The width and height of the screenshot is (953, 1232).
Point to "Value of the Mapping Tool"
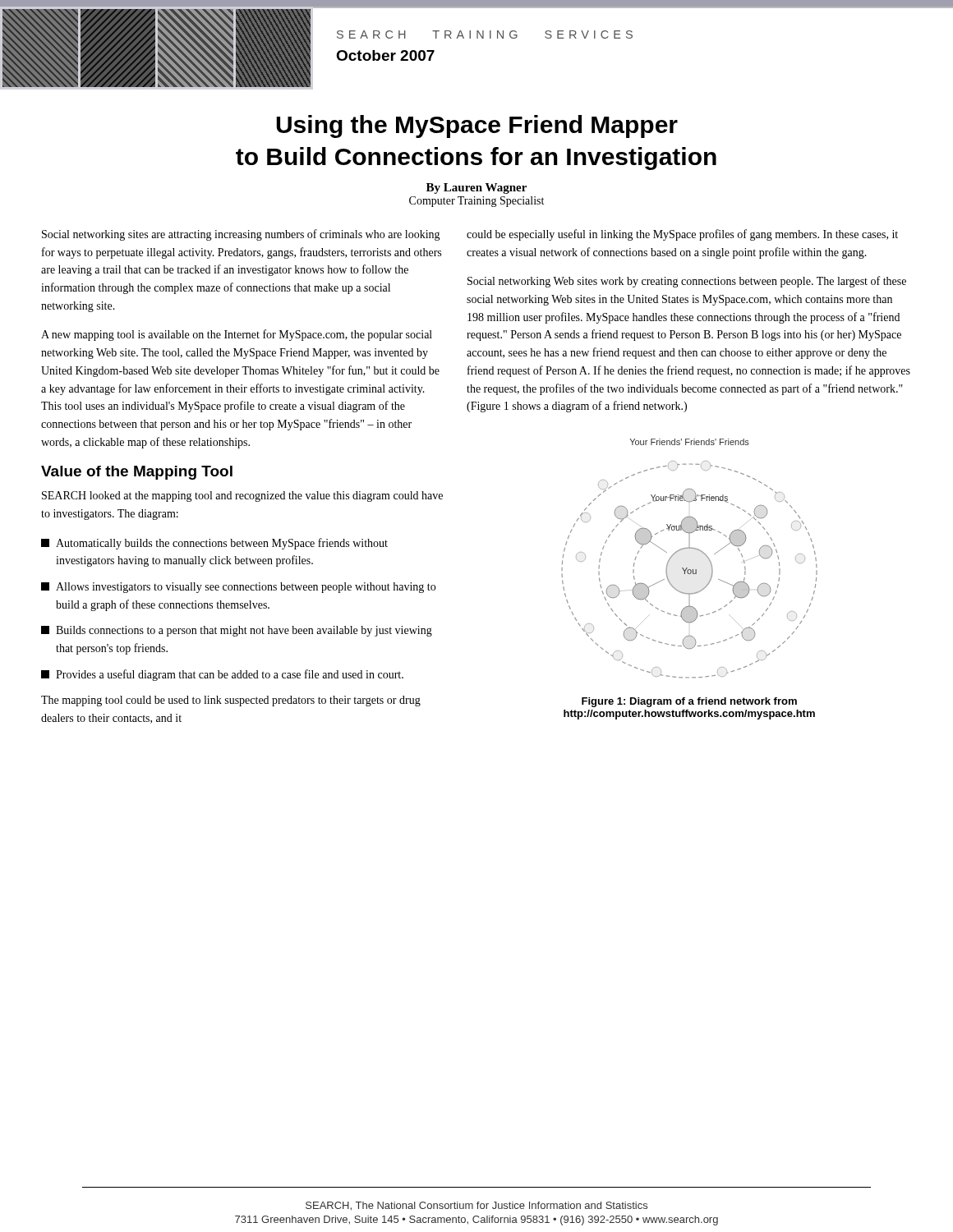pos(137,471)
